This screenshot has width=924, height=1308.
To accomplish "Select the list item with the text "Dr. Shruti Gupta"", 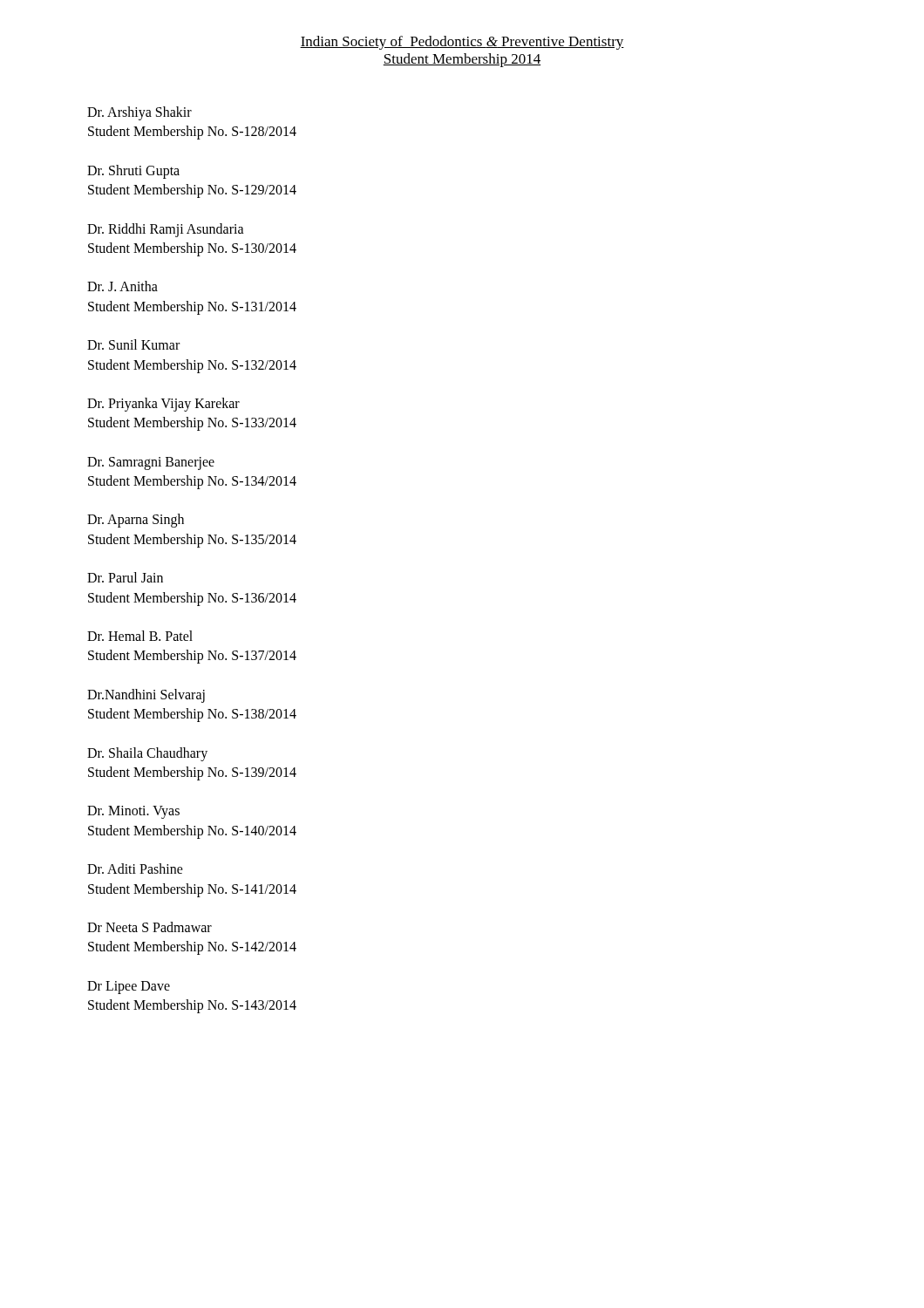I will [133, 172].
